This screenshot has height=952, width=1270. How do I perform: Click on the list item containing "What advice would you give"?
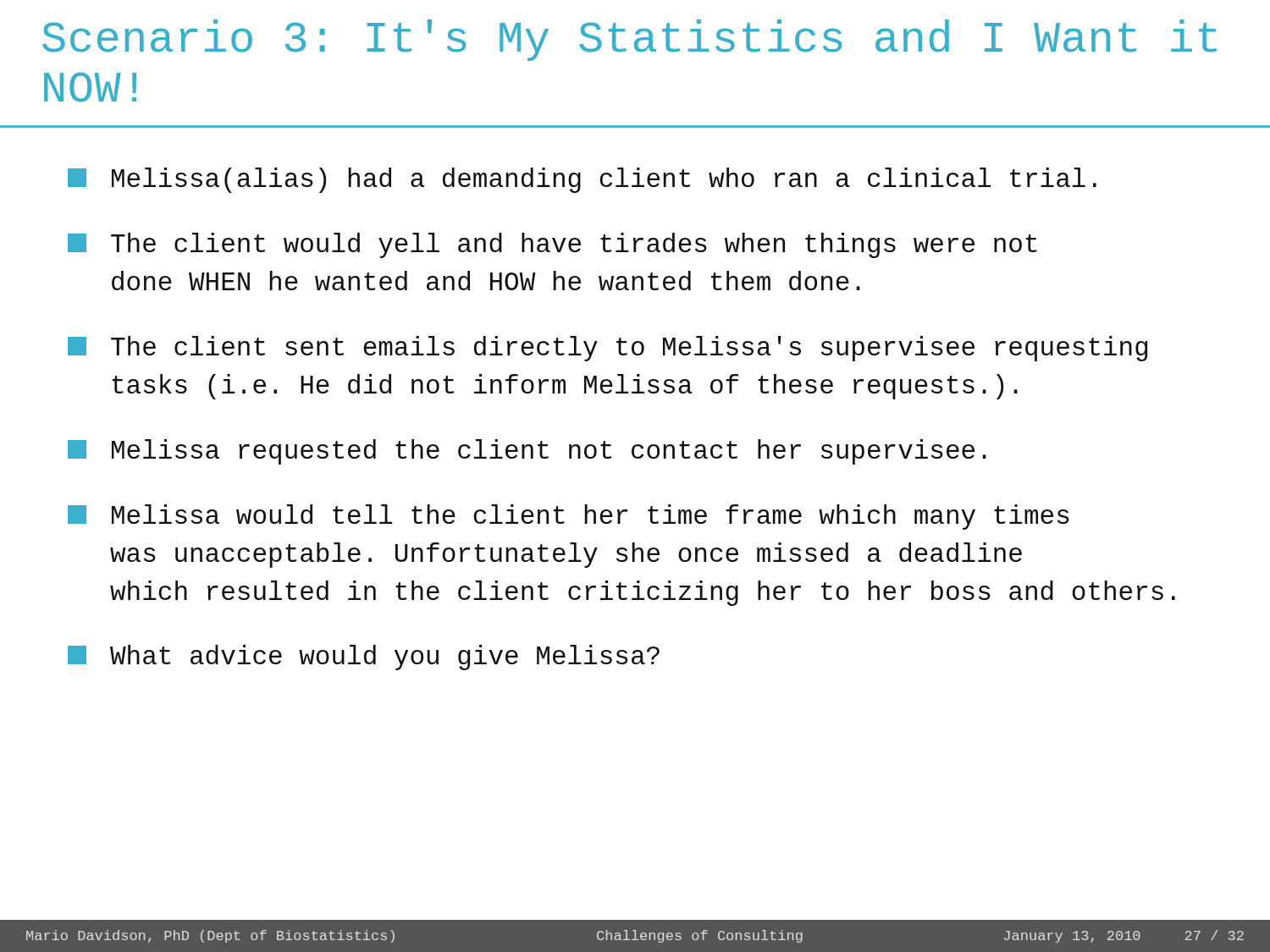coord(635,658)
